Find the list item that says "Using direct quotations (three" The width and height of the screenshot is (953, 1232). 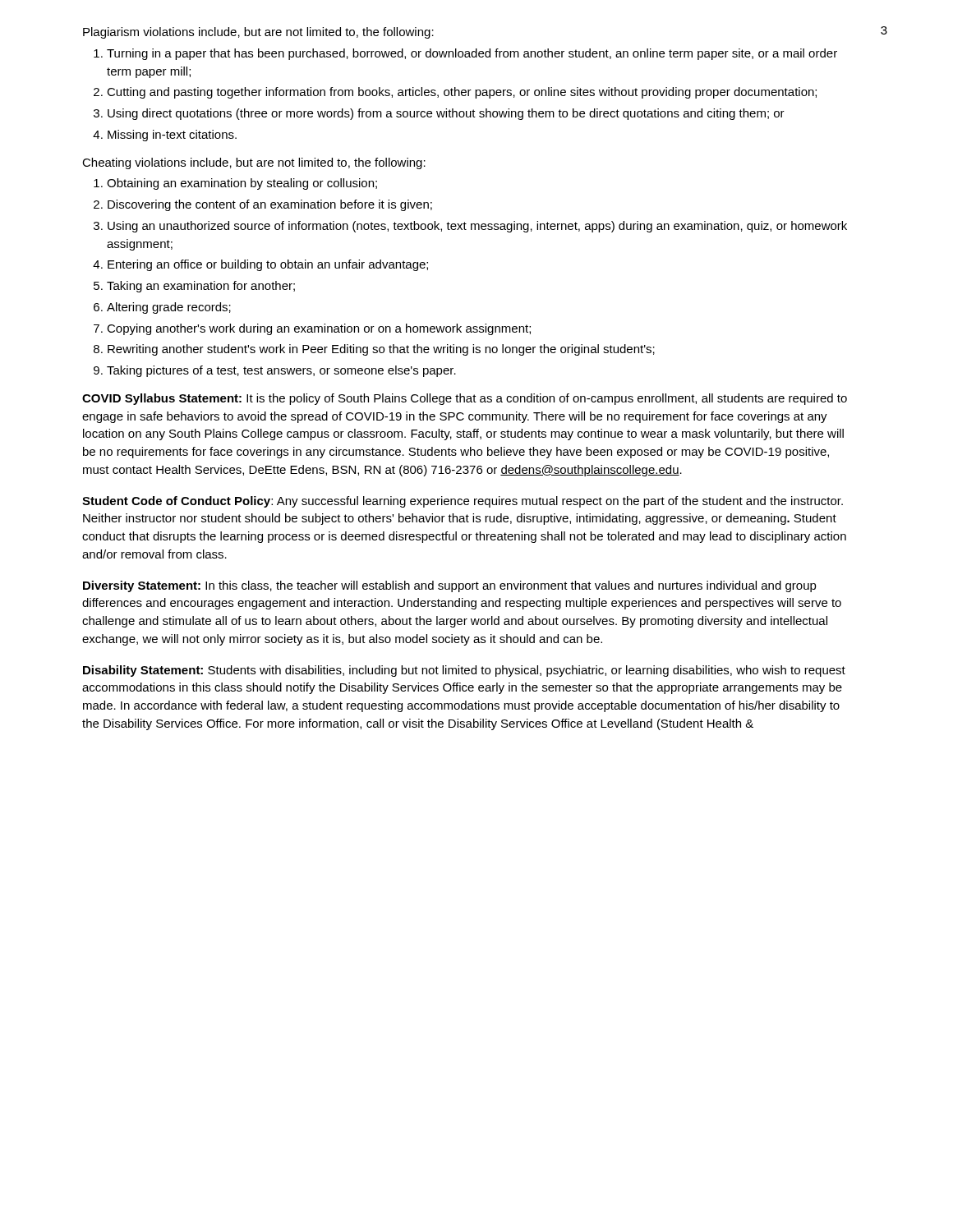click(x=481, y=113)
